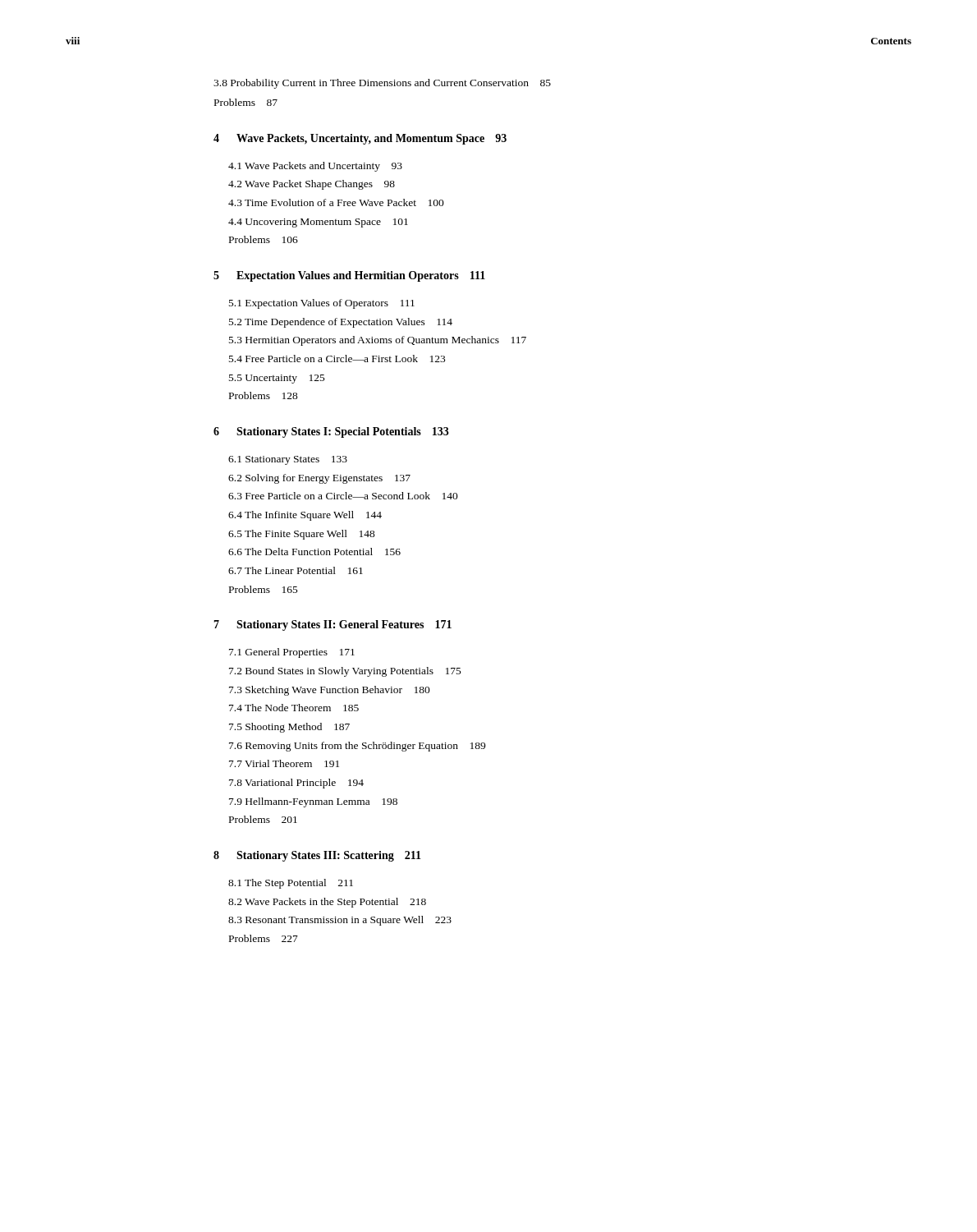Click on the text block starting "8.1 The Step Potential 211"

tap(291, 882)
